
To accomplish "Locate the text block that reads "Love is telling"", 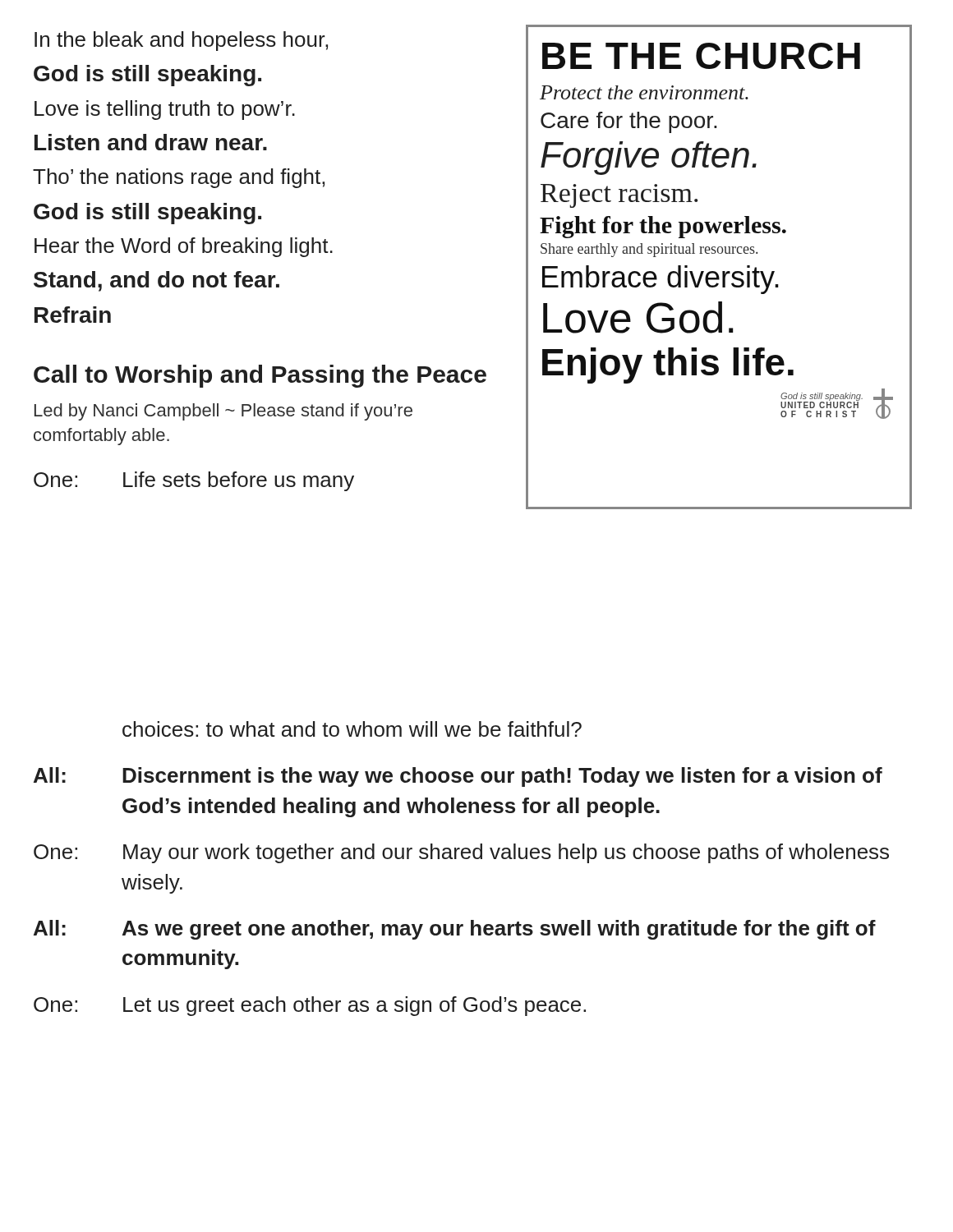I will (165, 108).
